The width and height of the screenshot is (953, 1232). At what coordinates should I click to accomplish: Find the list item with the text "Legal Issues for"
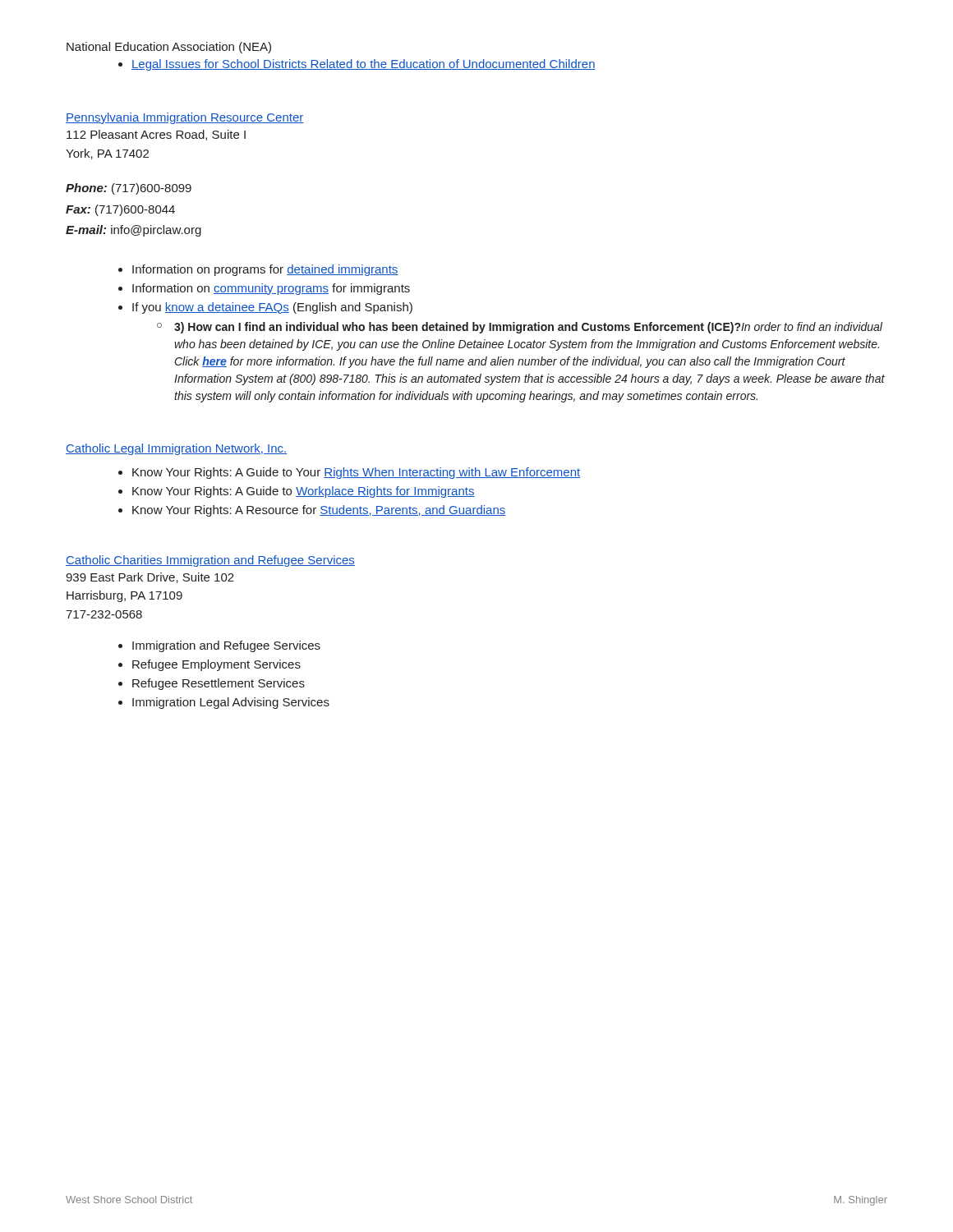363,64
